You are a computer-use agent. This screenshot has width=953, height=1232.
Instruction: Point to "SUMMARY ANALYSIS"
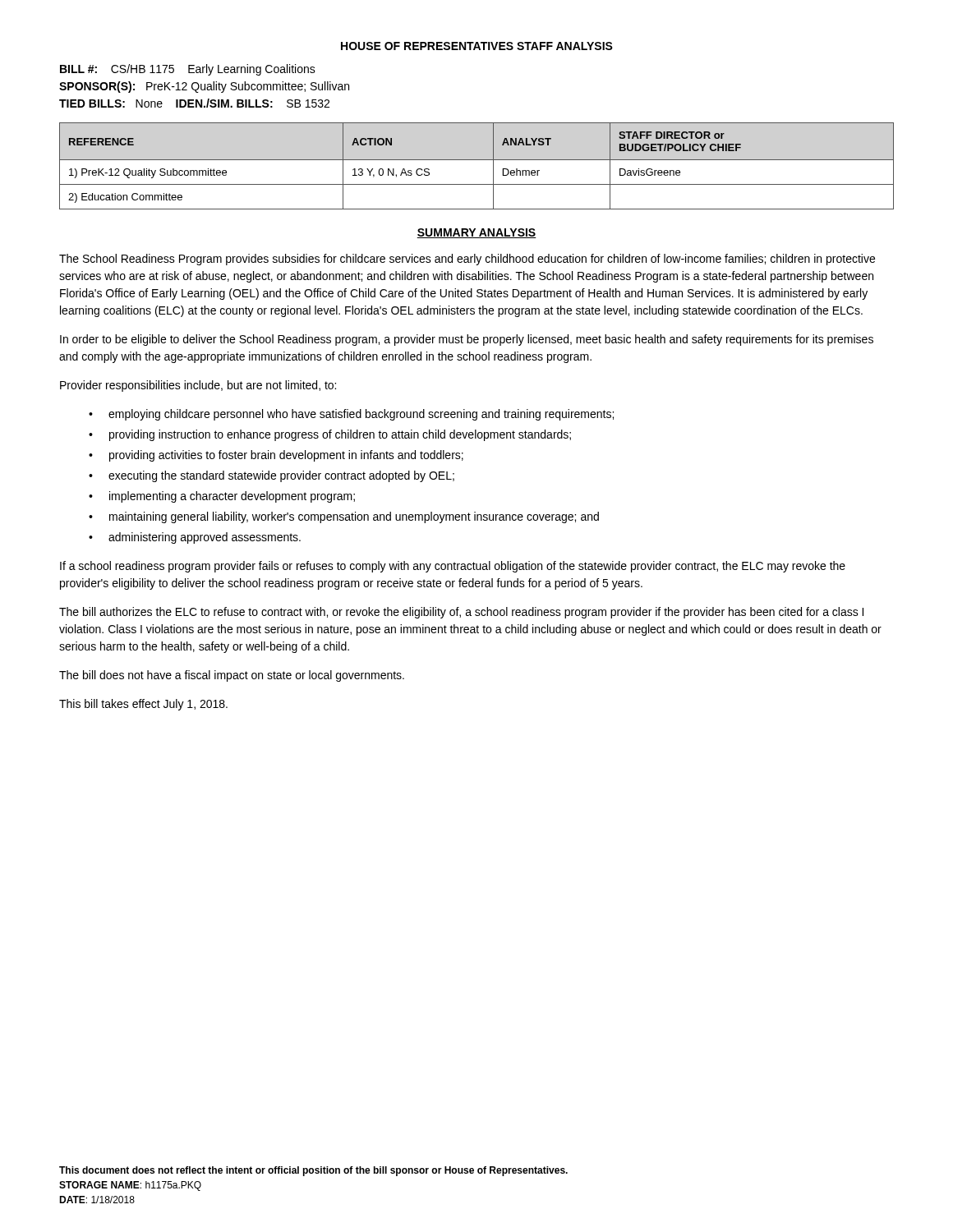point(476,232)
